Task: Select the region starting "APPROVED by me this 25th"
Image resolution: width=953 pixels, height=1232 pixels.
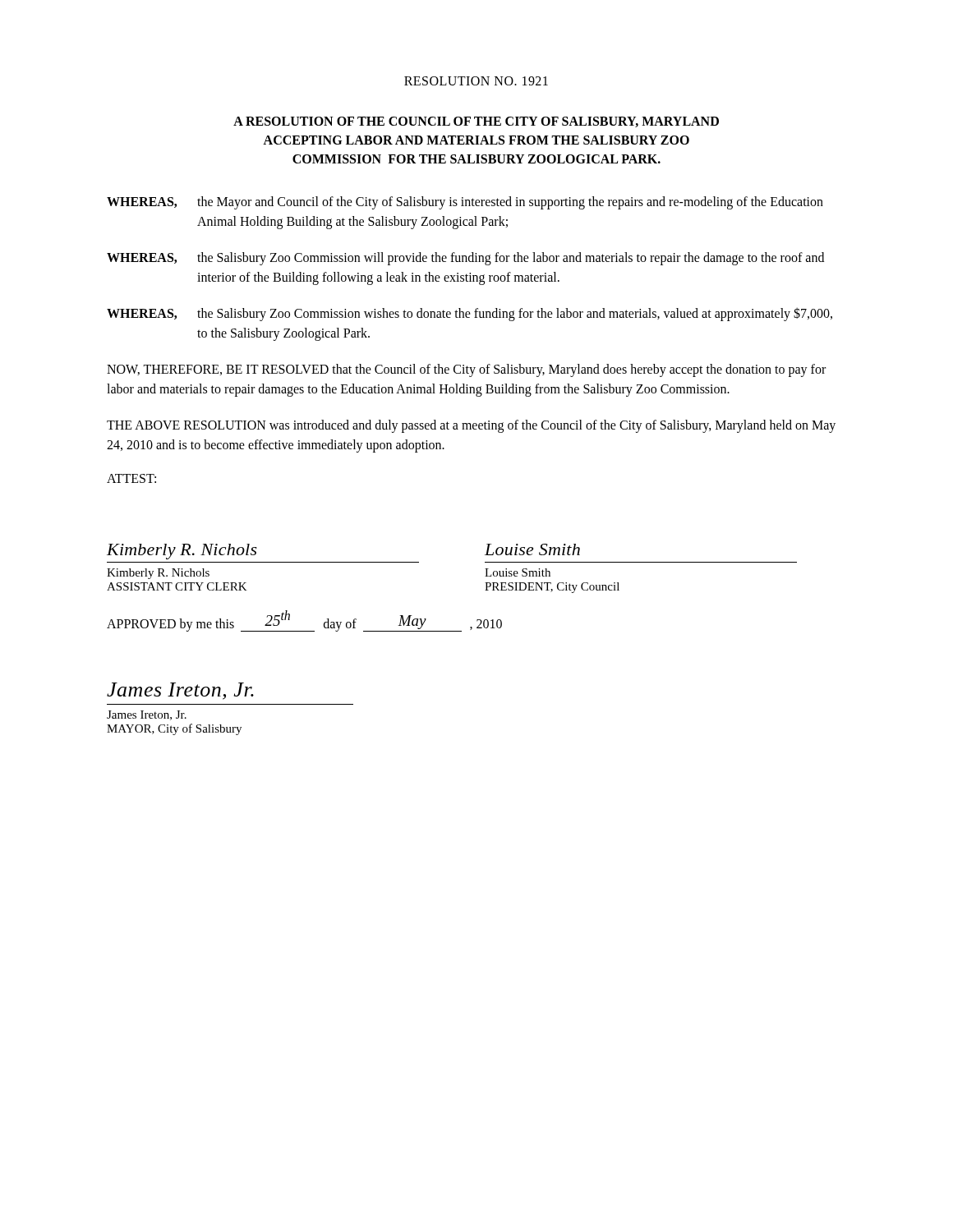Action: click(305, 620)
